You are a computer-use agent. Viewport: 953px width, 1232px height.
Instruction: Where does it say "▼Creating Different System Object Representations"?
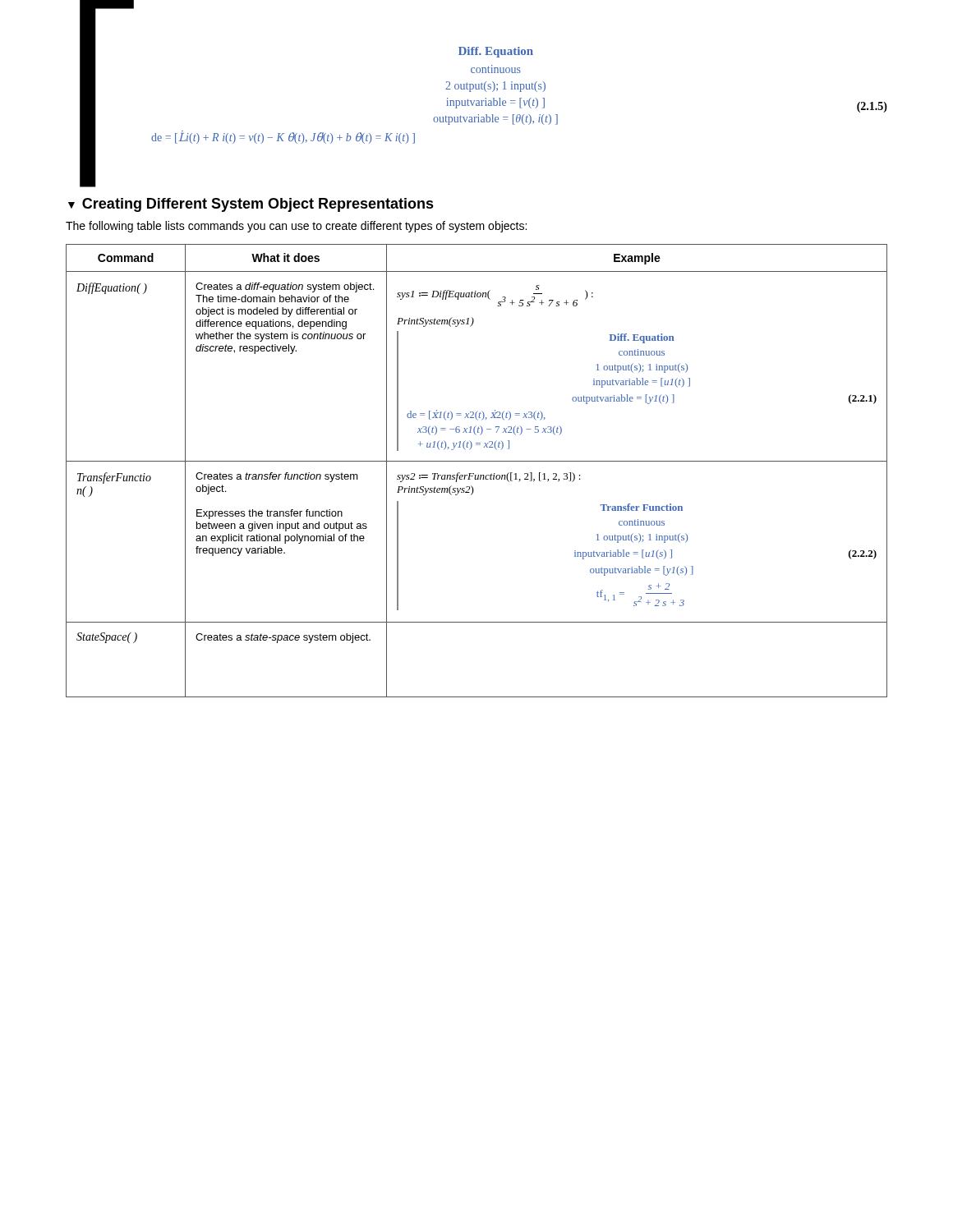(250, 204)
